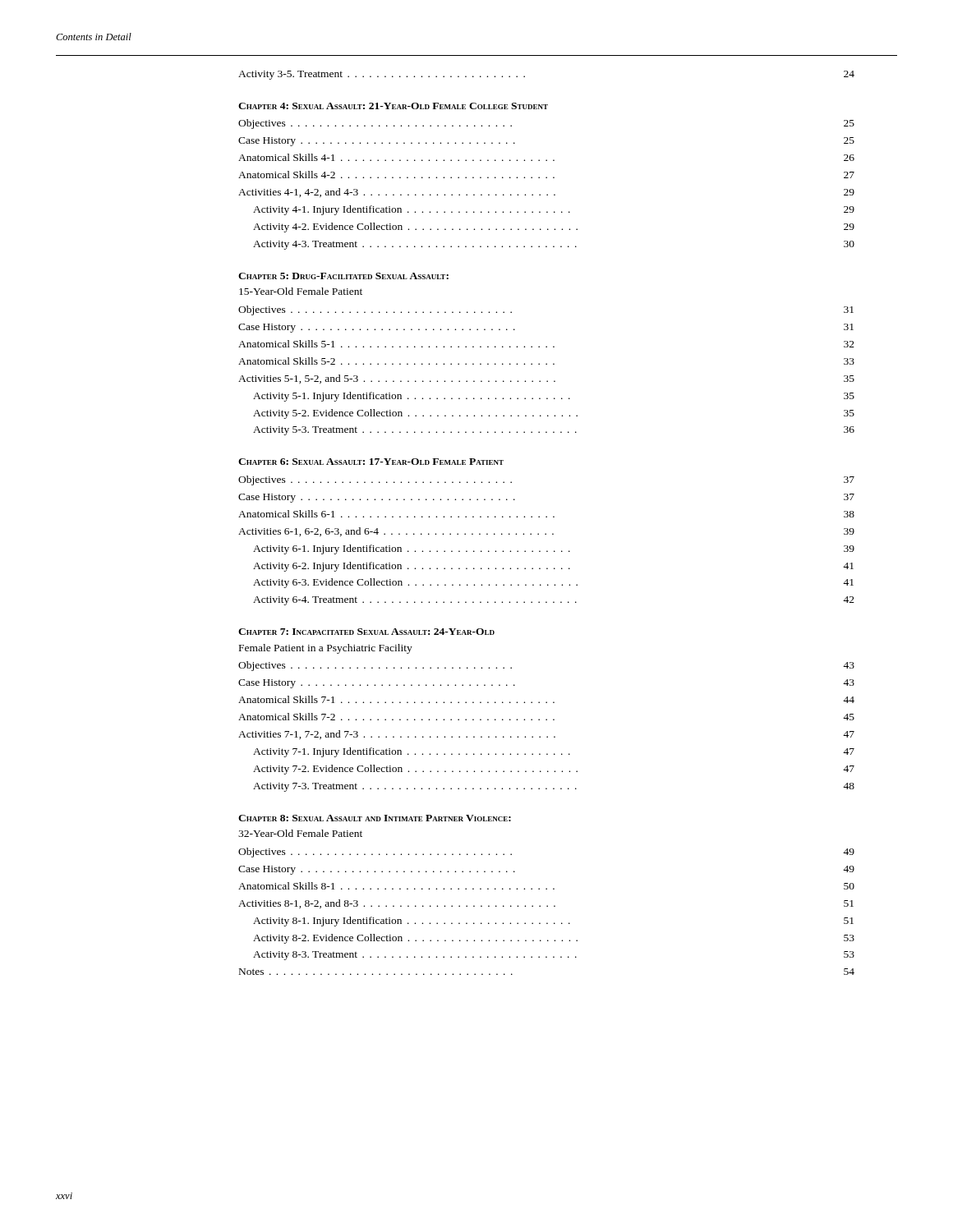953x1232 pixels.
Task: Point to the region starting "Chapter 5: Drug-Facilitated Sexual"
Action: point(344,283)
